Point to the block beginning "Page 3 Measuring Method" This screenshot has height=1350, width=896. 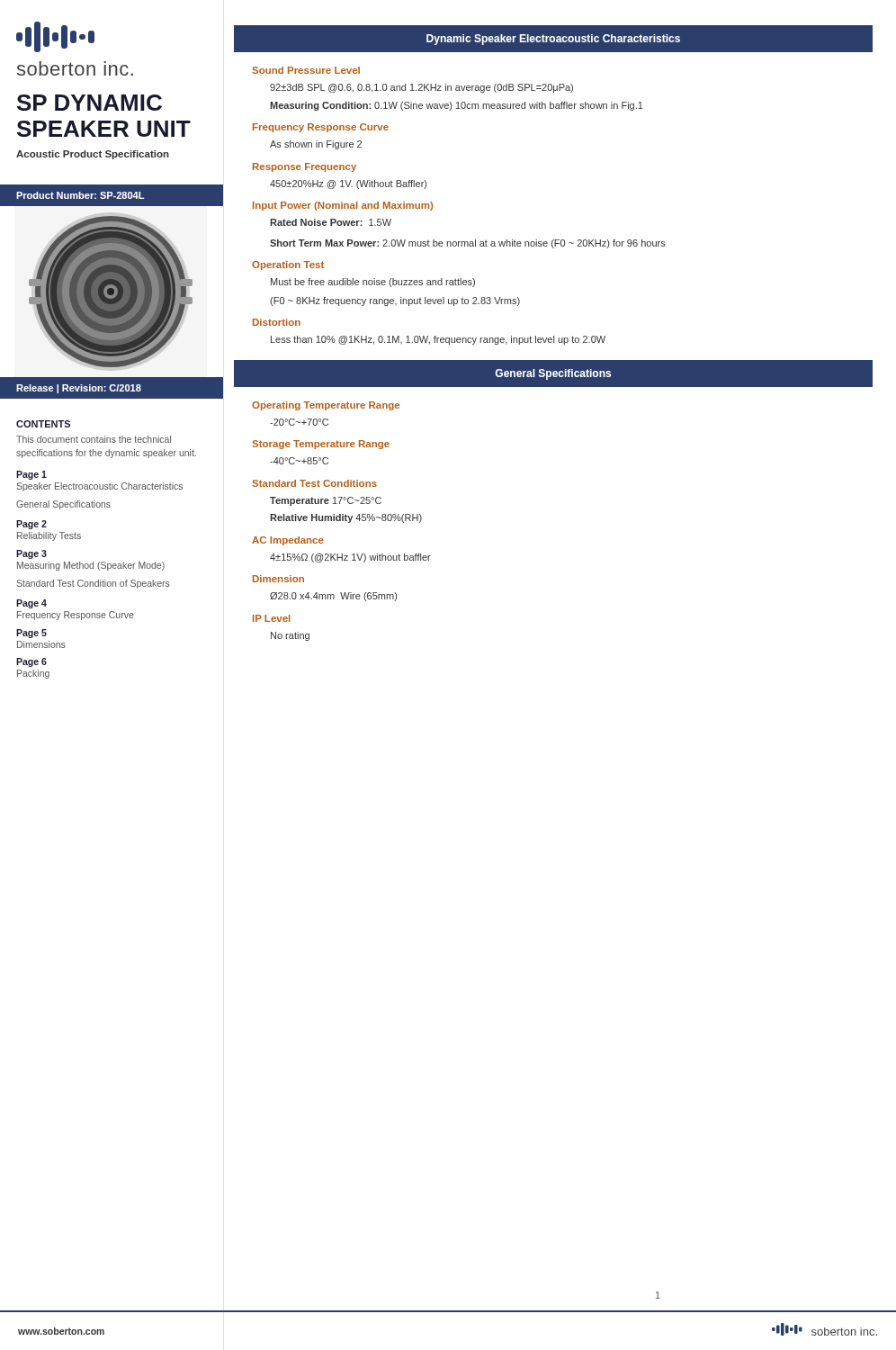112,560
